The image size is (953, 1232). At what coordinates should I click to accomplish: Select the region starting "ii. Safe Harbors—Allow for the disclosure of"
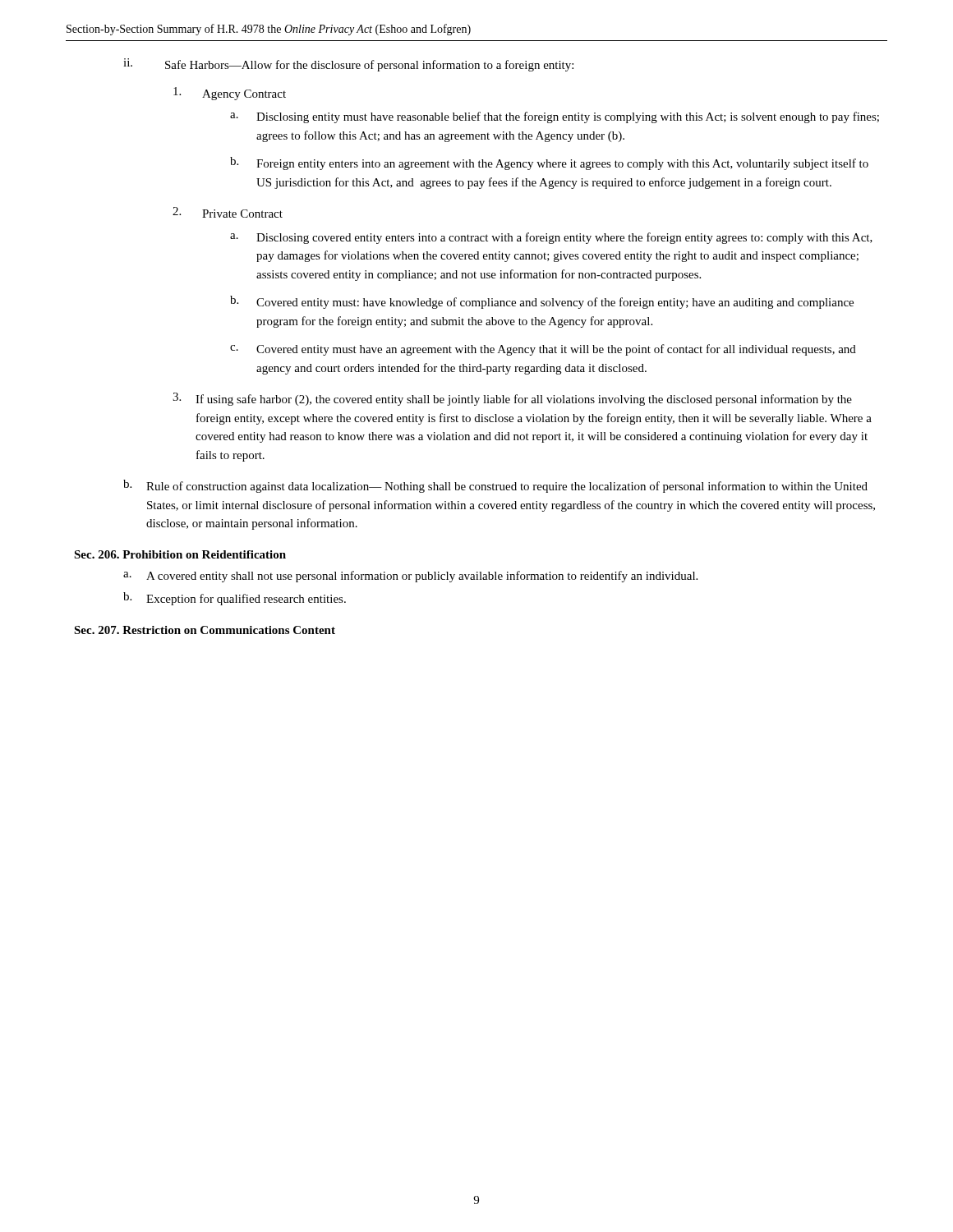[x=505, y=65]
